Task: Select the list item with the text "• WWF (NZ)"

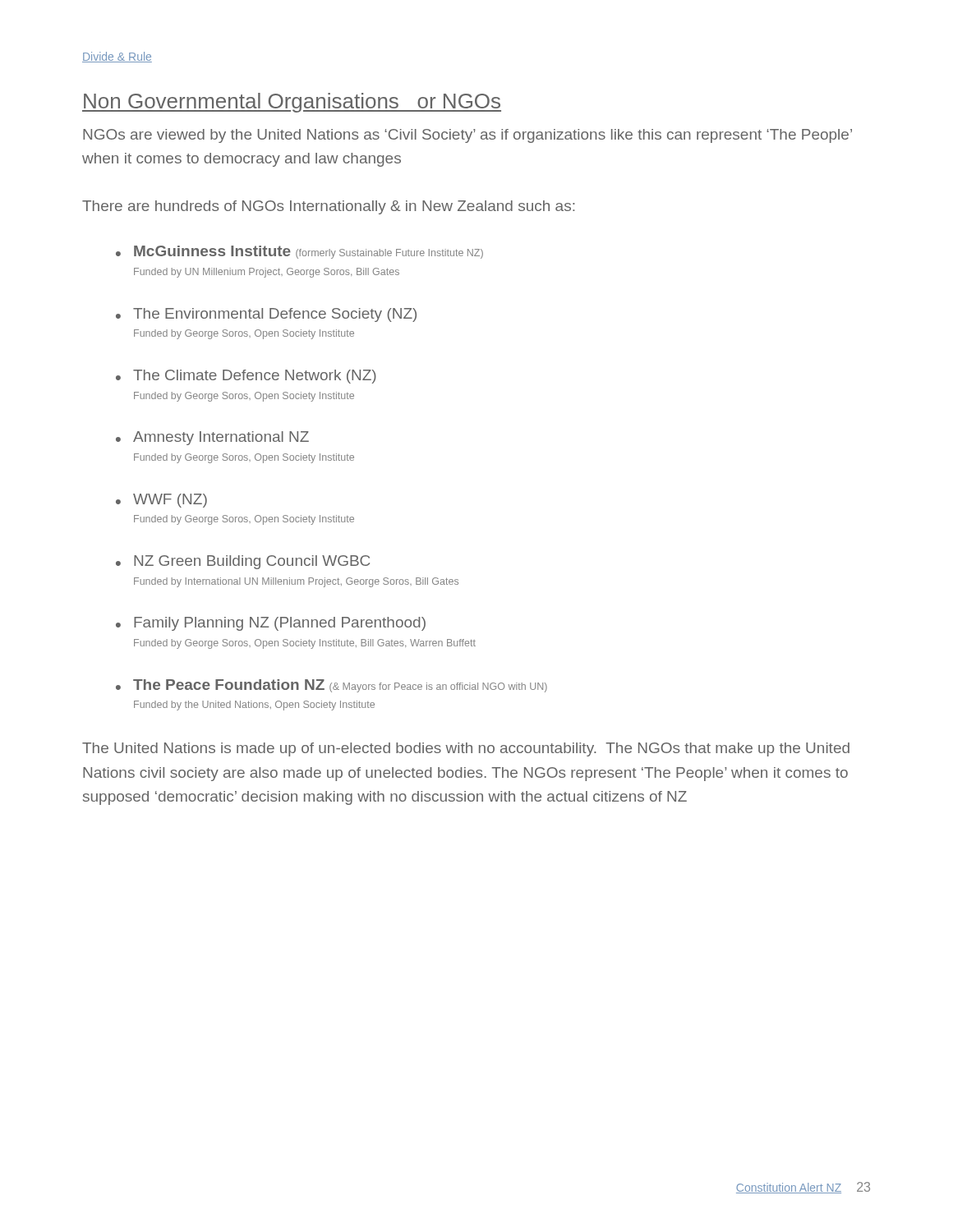Action: pyautogui.click(x=161, y=501)
